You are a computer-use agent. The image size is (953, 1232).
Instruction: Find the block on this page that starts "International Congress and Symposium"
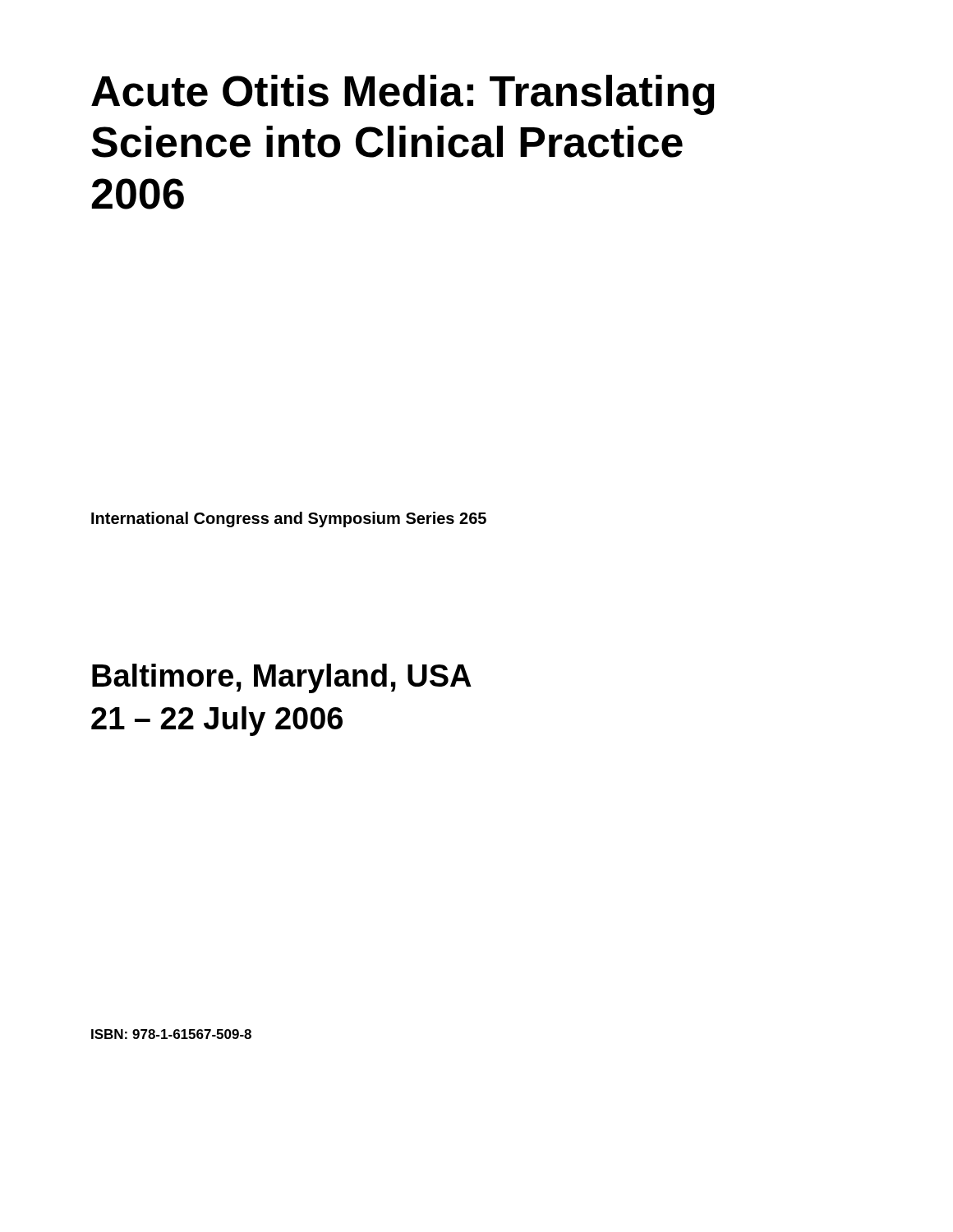[378, 519]
